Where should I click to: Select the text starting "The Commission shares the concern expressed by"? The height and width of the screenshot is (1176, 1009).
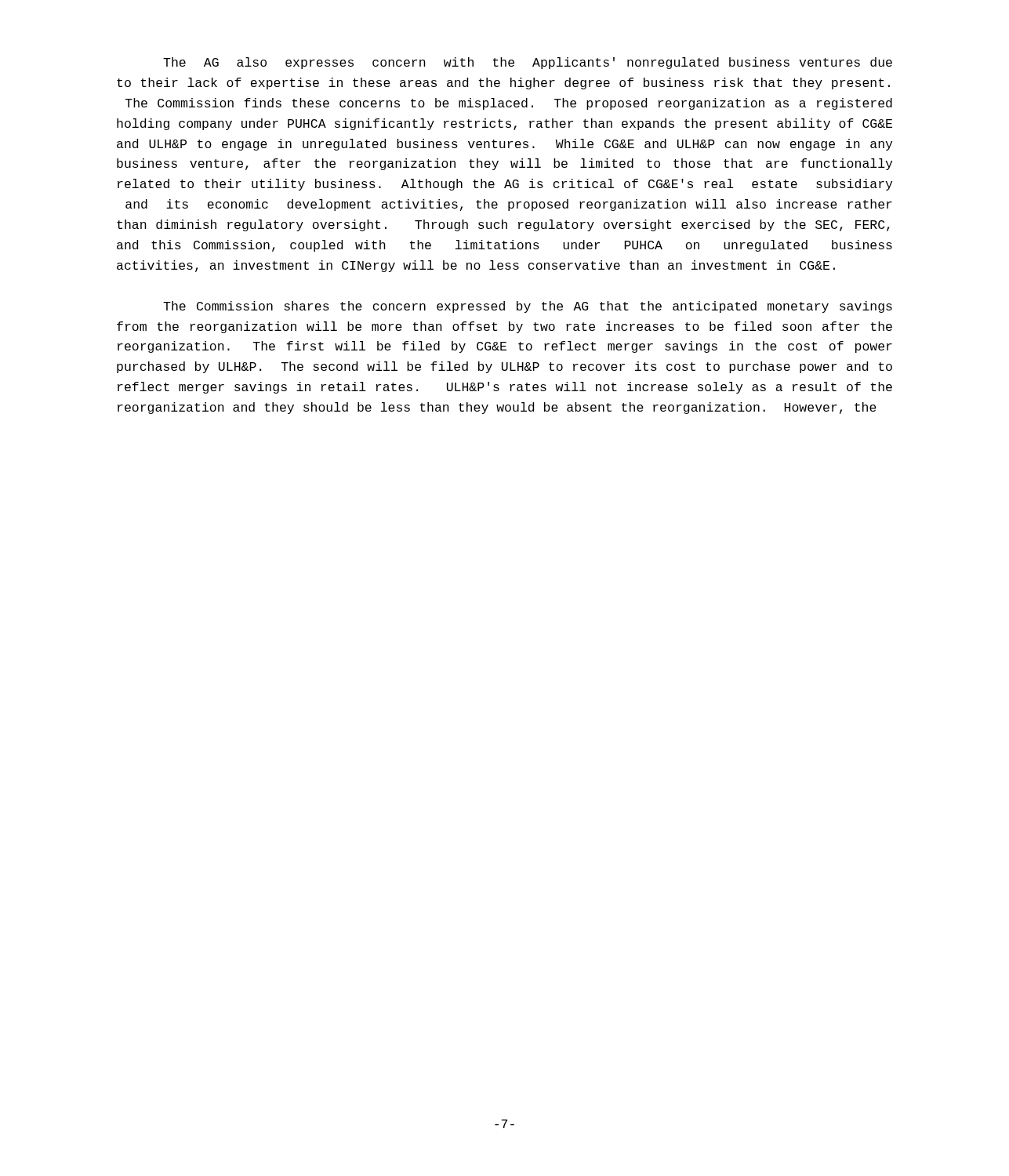point(504,358)
